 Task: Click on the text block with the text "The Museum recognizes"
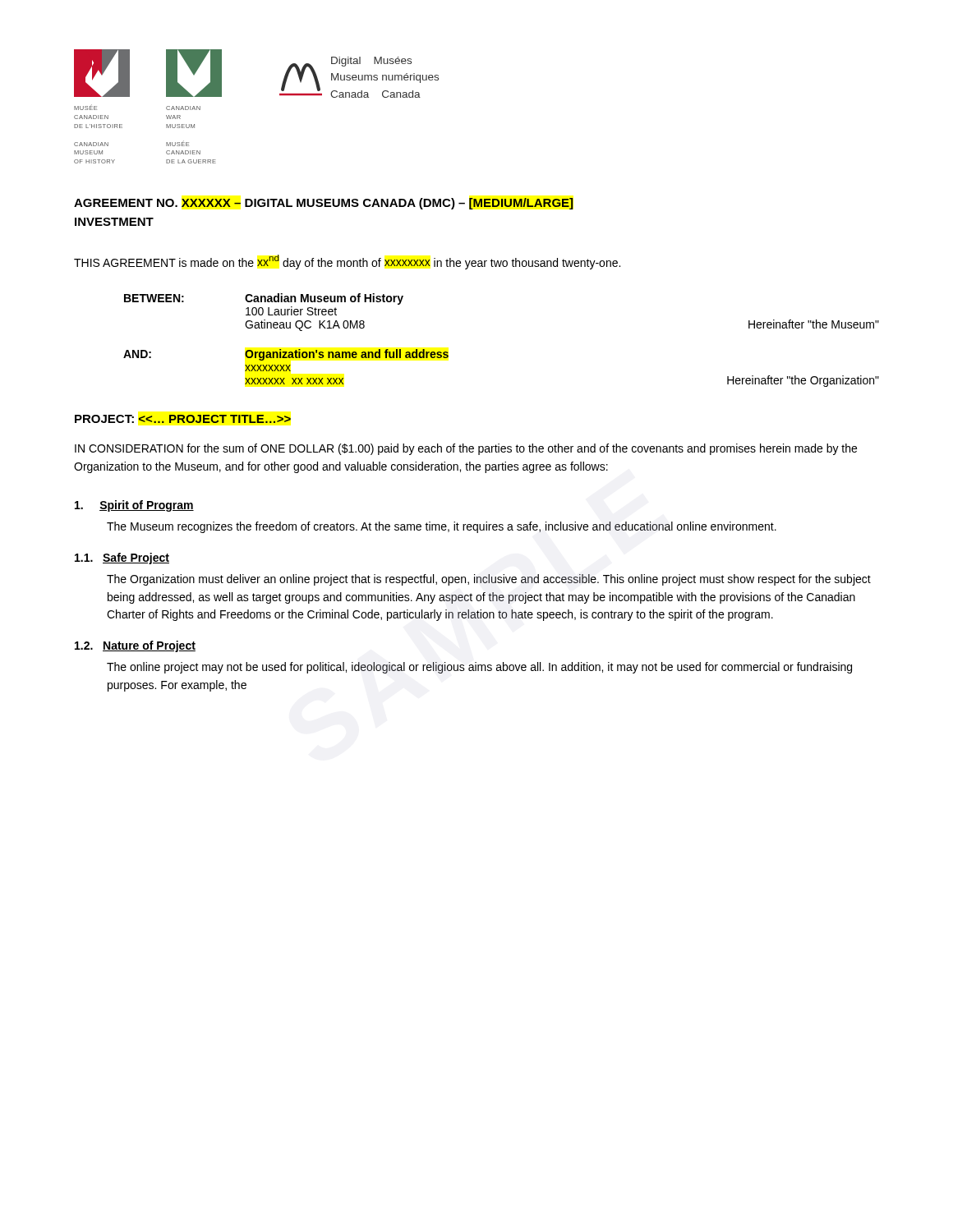442,527
